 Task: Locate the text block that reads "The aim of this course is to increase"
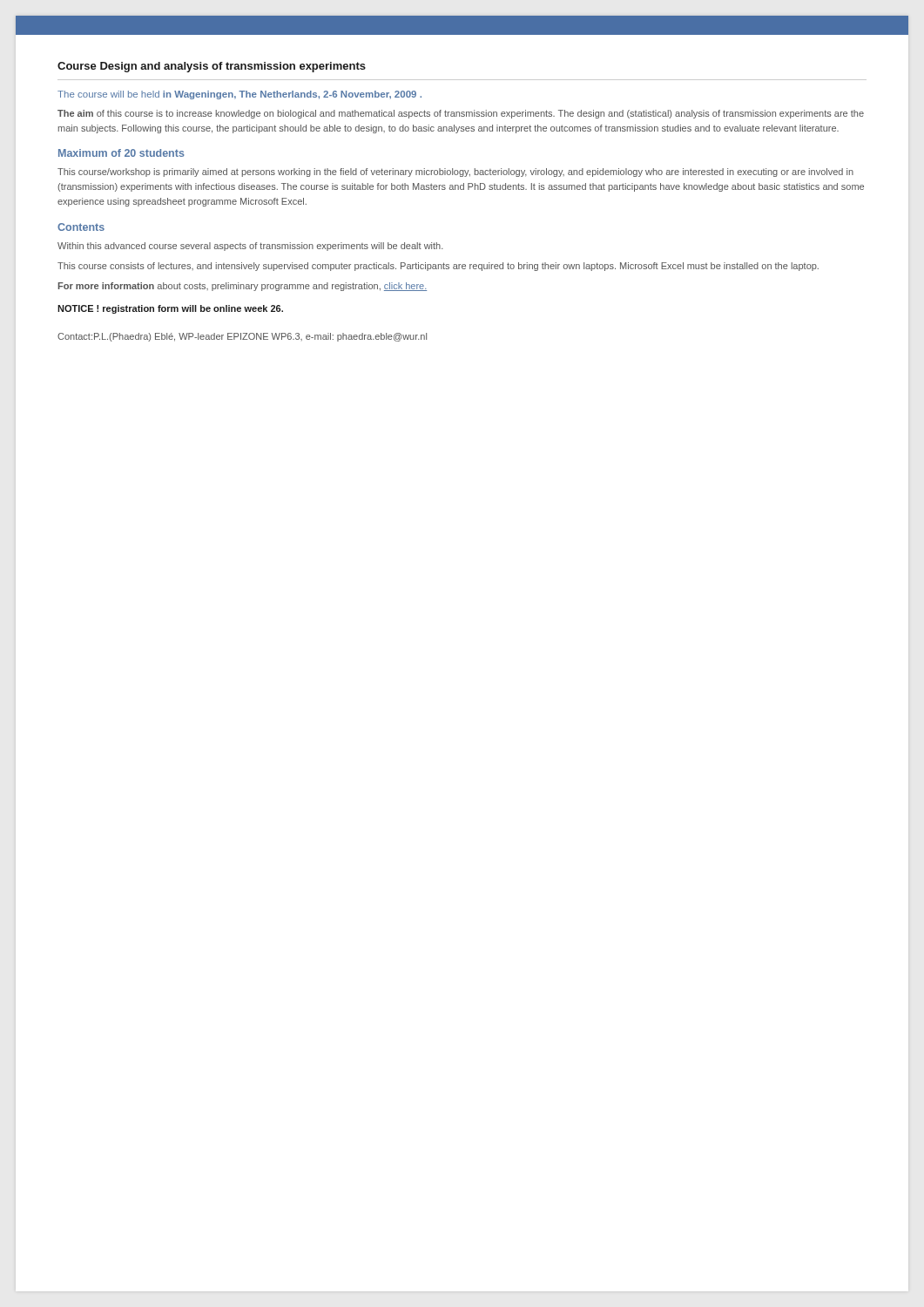point(462,121)
